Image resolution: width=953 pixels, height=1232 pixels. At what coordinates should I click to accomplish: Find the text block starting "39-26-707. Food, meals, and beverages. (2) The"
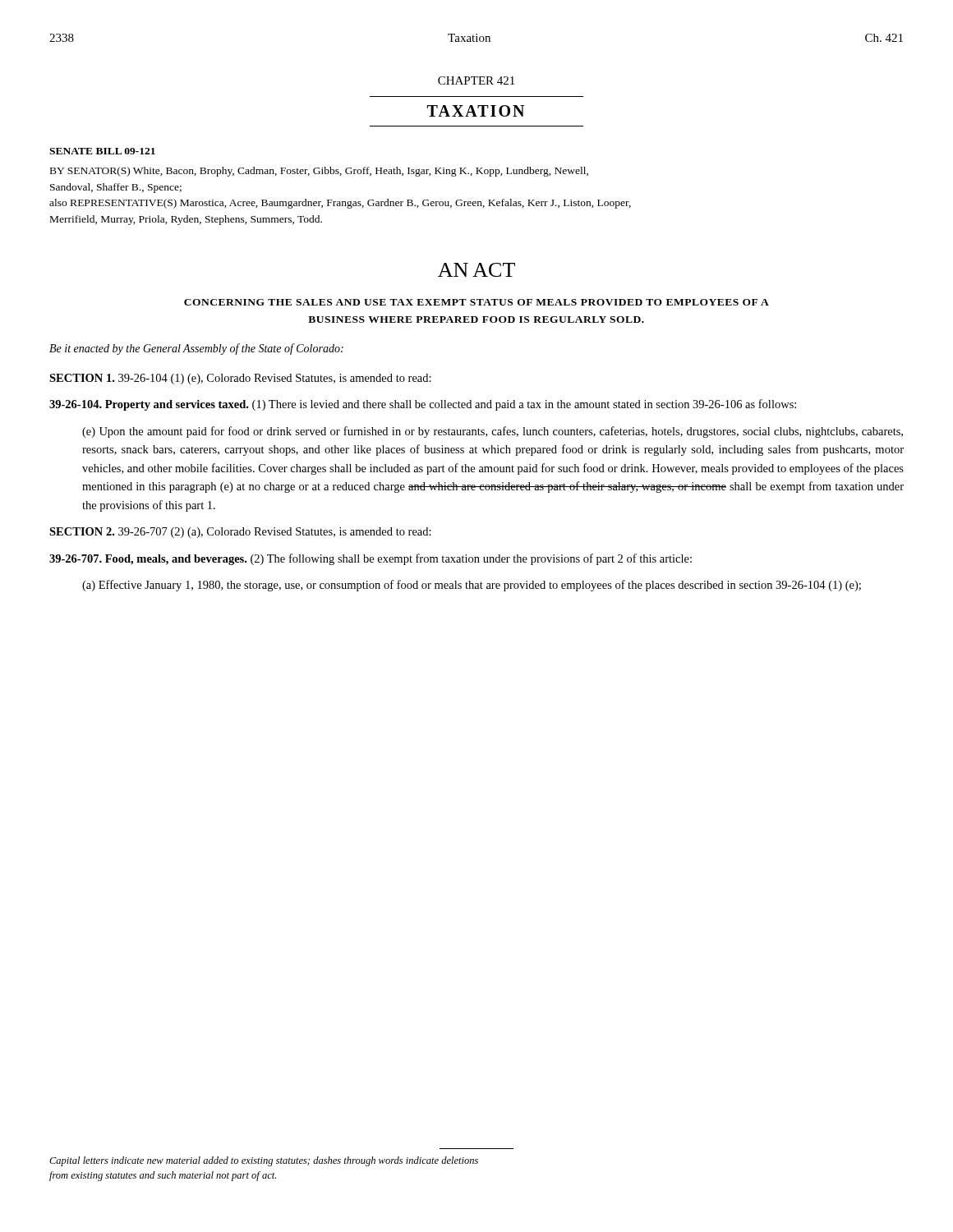(371, 558)
